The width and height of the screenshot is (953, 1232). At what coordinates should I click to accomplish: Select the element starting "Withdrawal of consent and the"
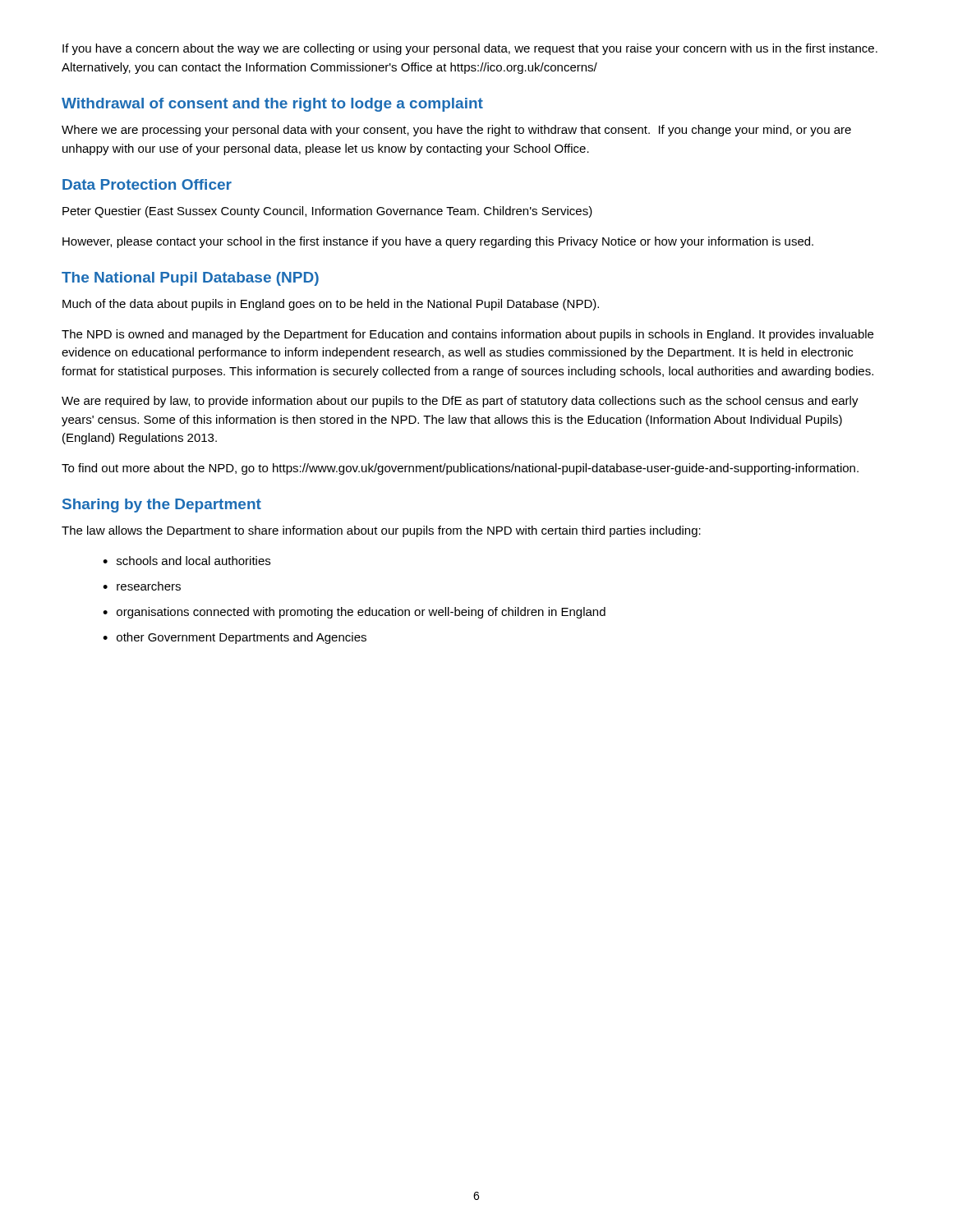(272, 103)
